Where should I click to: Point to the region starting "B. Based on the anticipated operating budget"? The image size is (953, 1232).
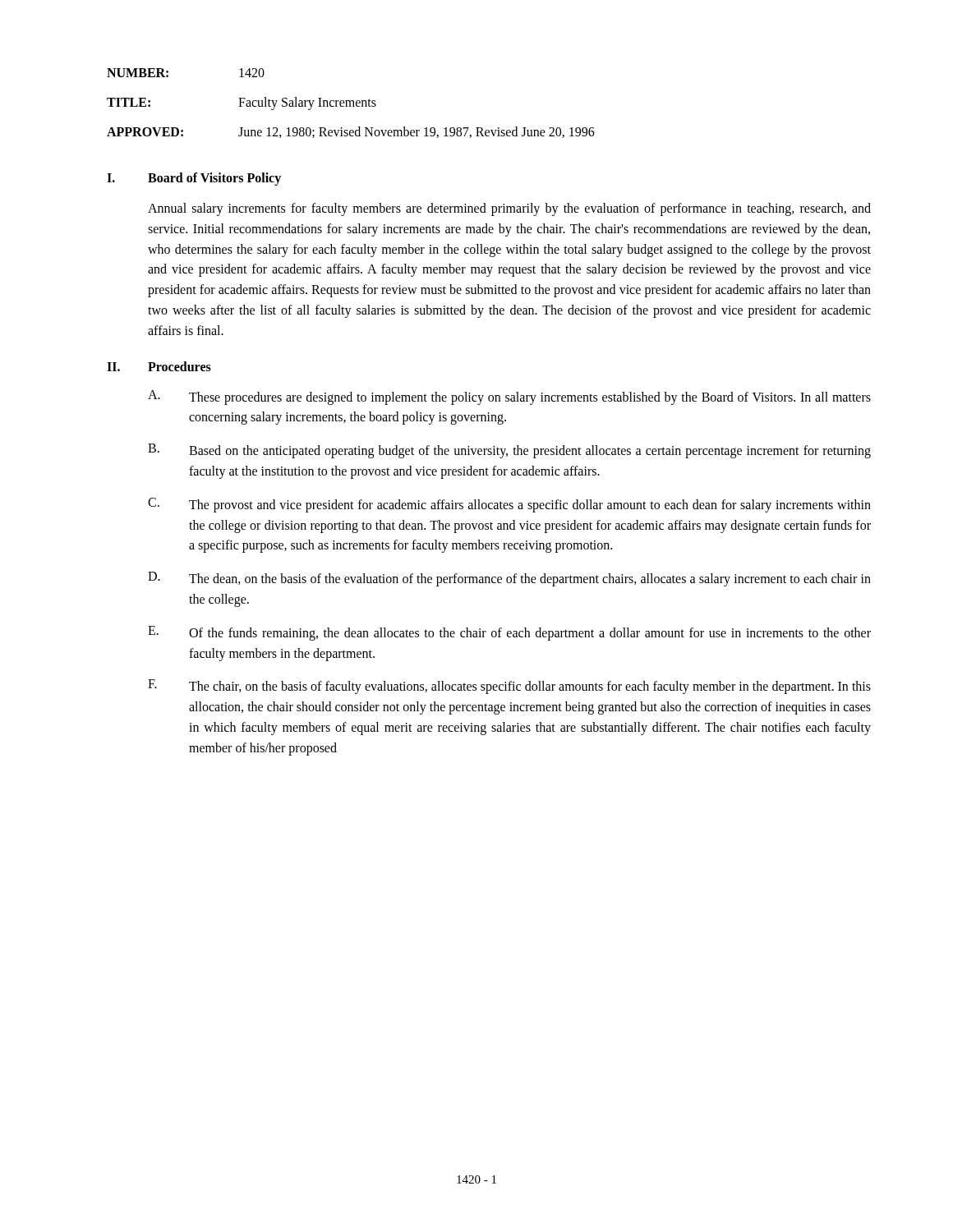click(509, 462)
